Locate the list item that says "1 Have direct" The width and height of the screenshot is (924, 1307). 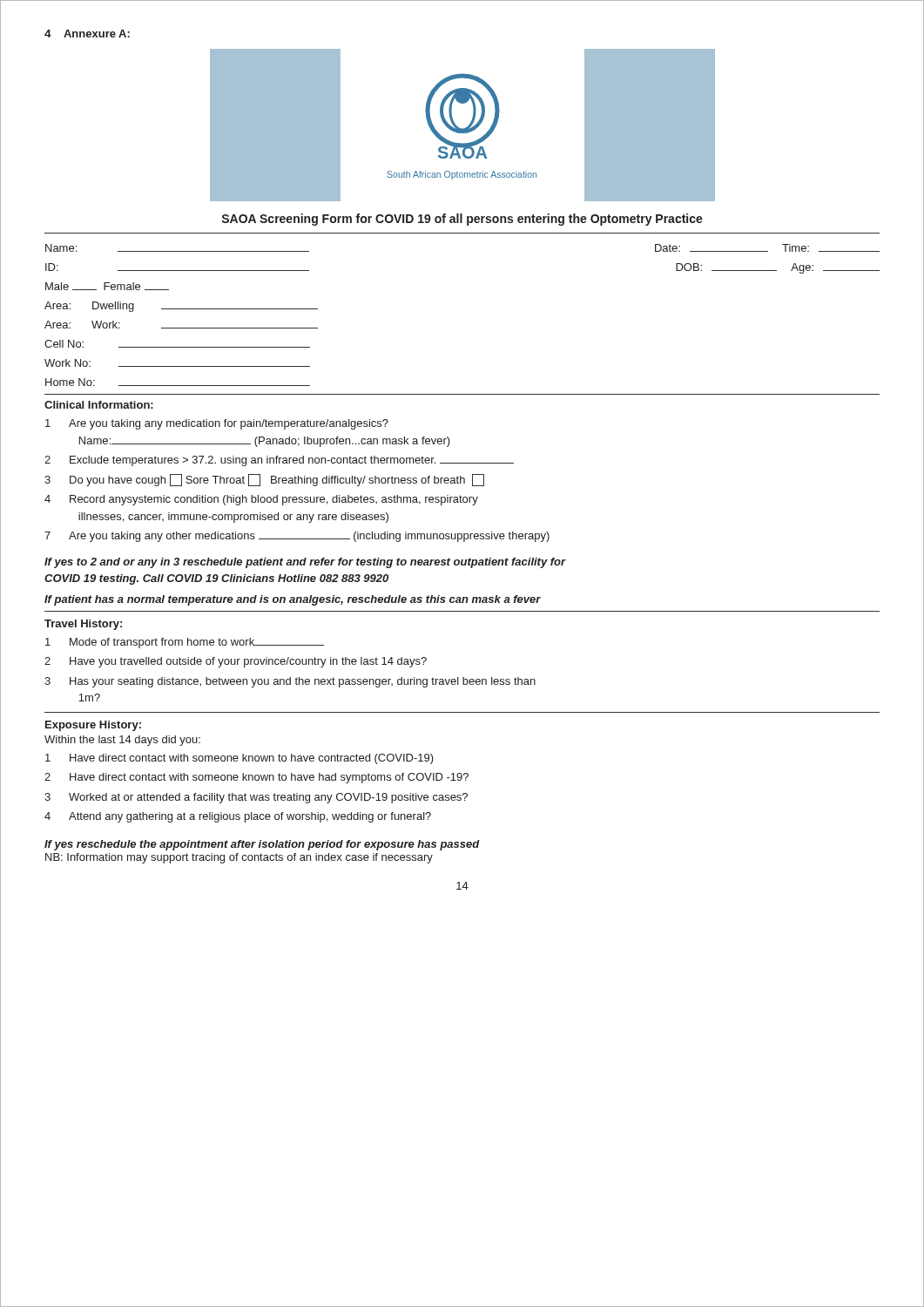(x=239, y=759)
